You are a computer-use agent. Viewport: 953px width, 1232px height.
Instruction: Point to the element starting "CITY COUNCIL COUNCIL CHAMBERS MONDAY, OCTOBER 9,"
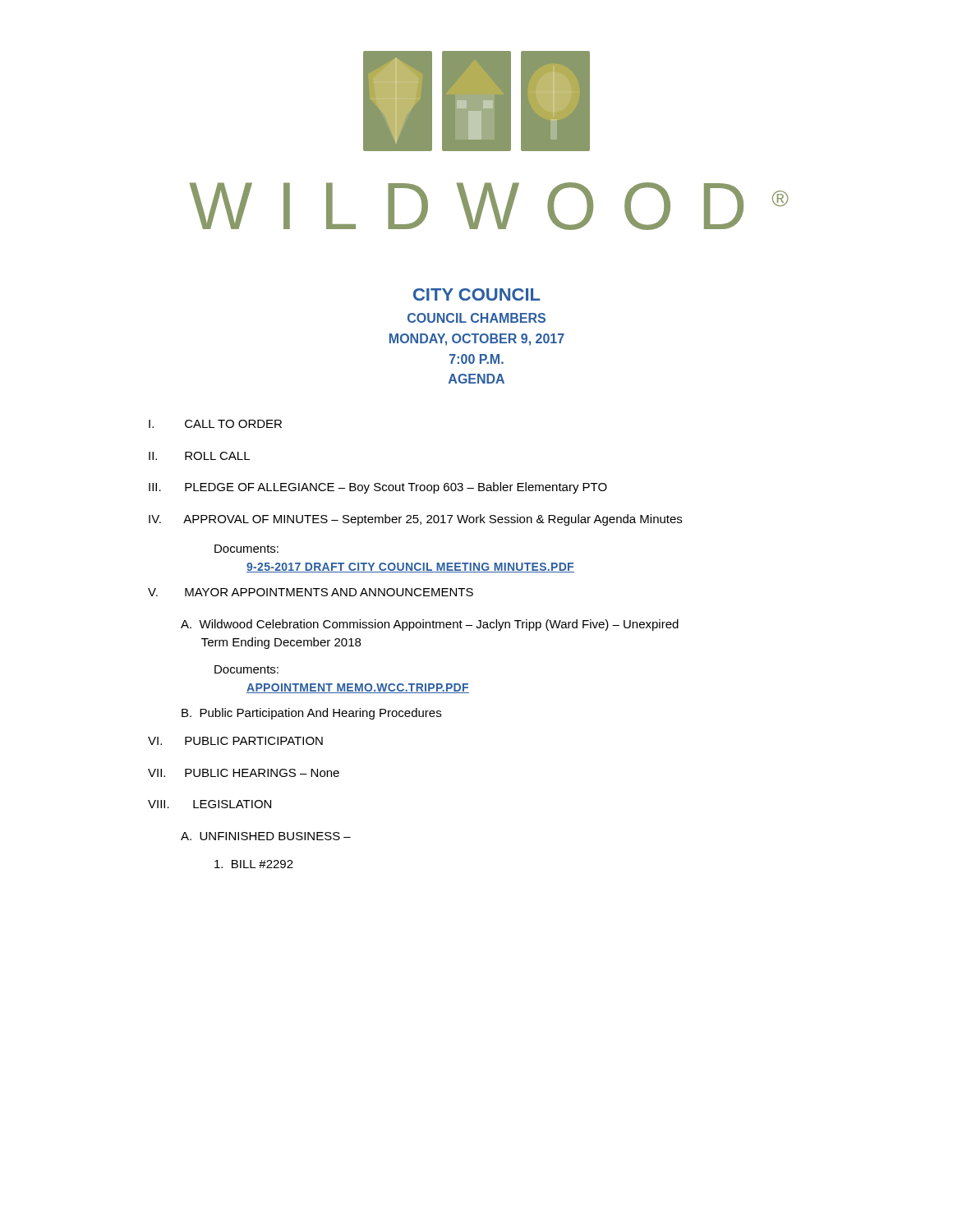tap(476, 336)
